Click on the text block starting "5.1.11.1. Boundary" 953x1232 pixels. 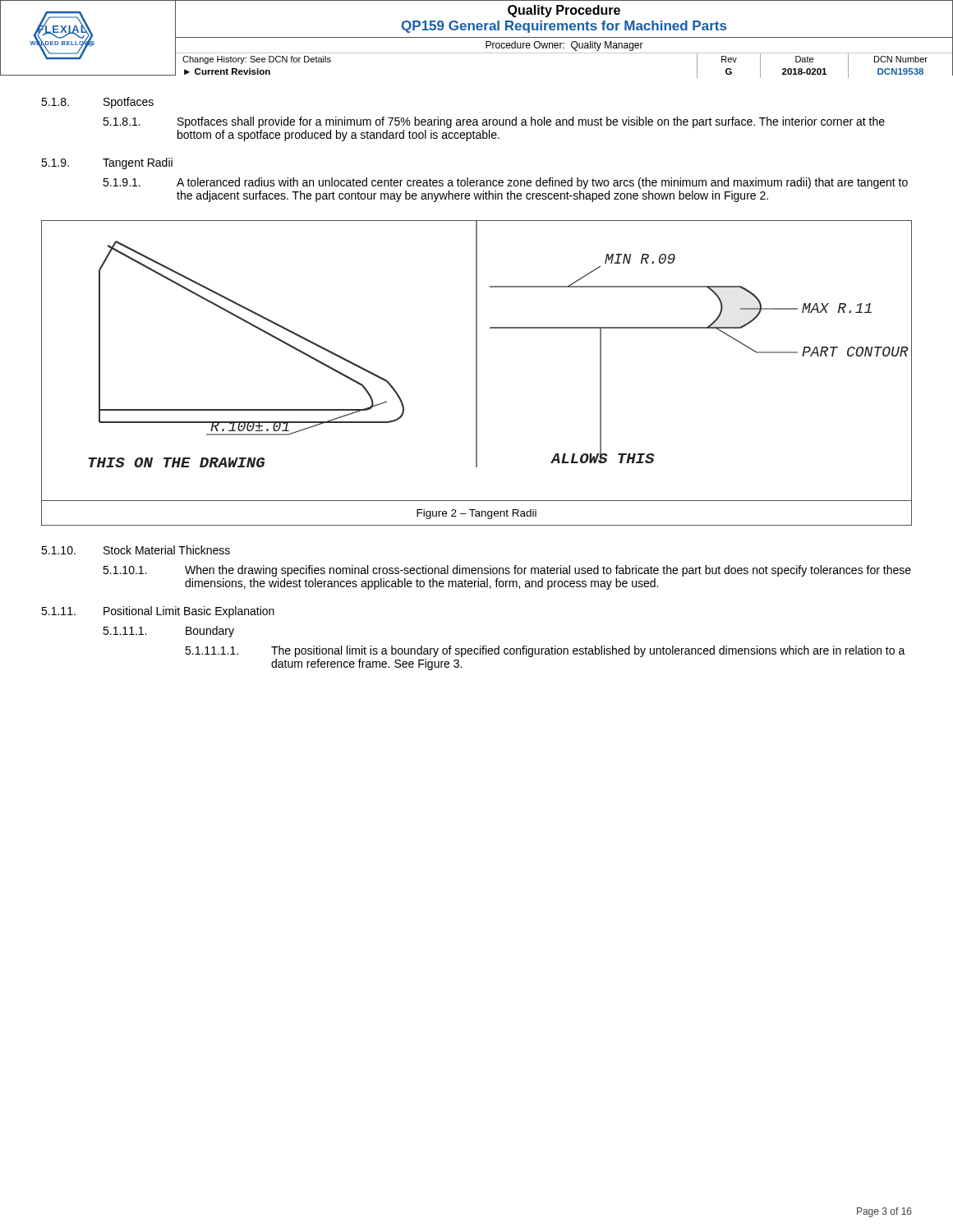point(125,631)
